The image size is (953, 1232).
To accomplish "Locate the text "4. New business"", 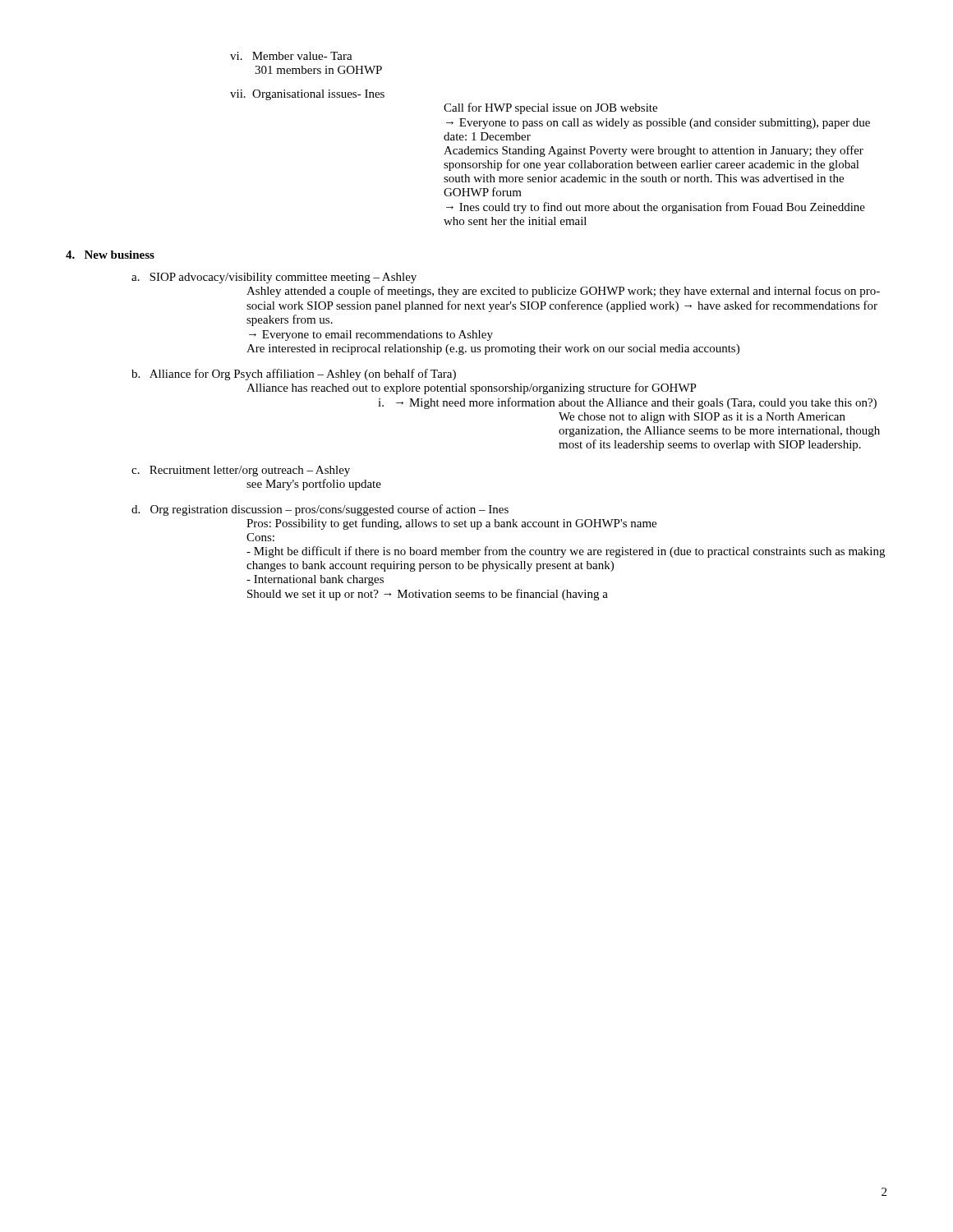I will [110, 255].
